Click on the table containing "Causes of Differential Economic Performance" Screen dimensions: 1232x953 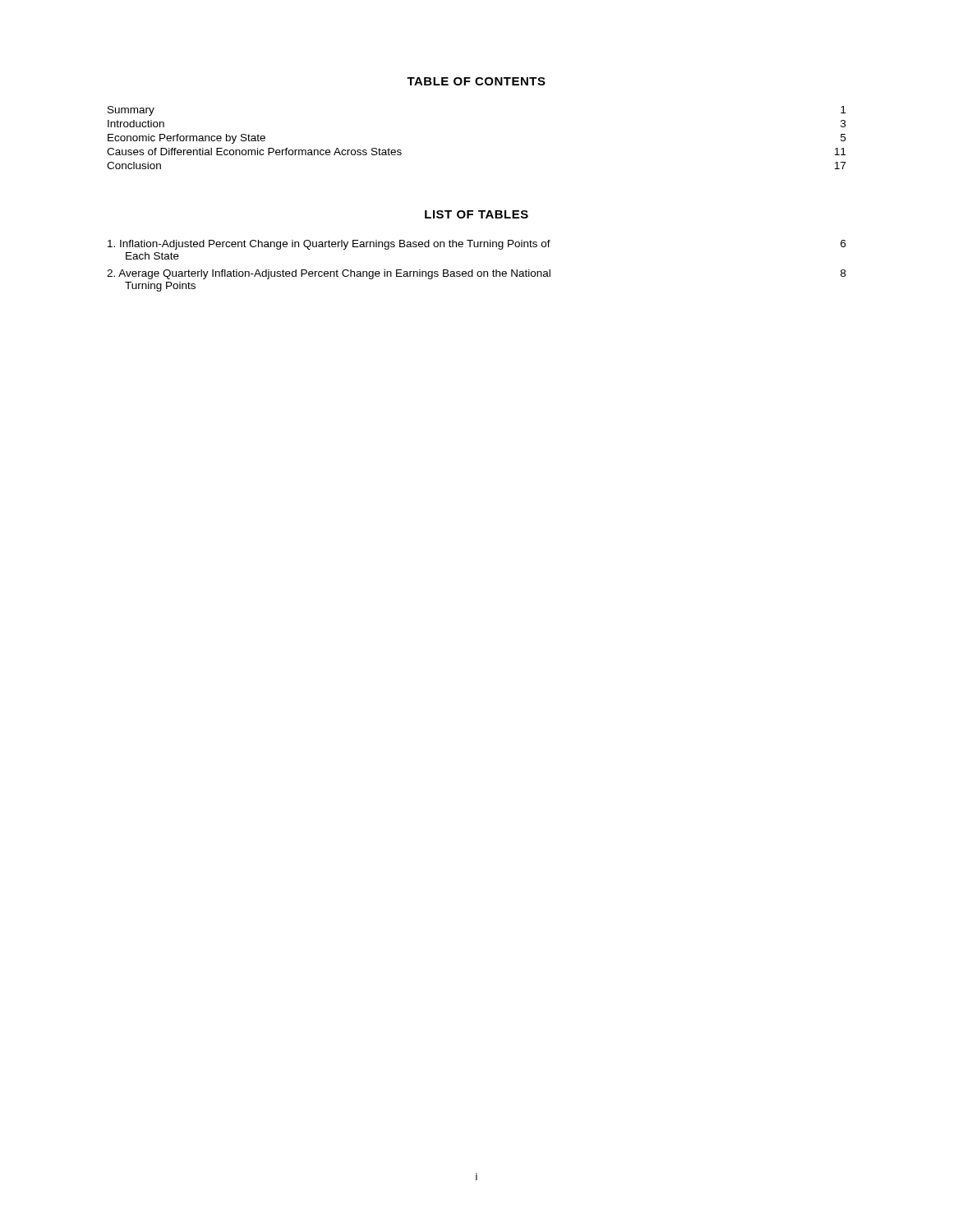[x=476, y=138]
